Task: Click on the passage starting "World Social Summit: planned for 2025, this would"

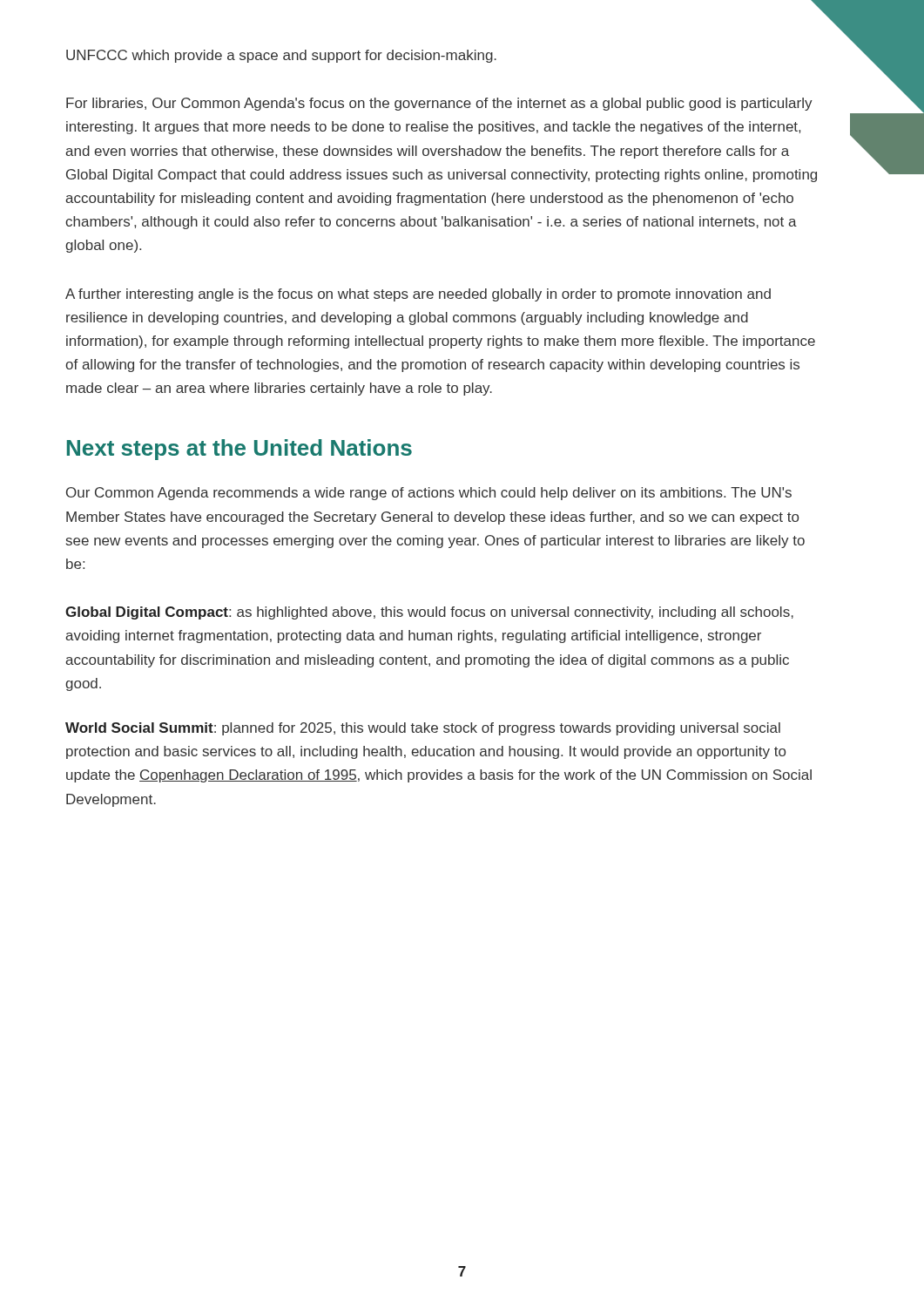Action: 439,763
